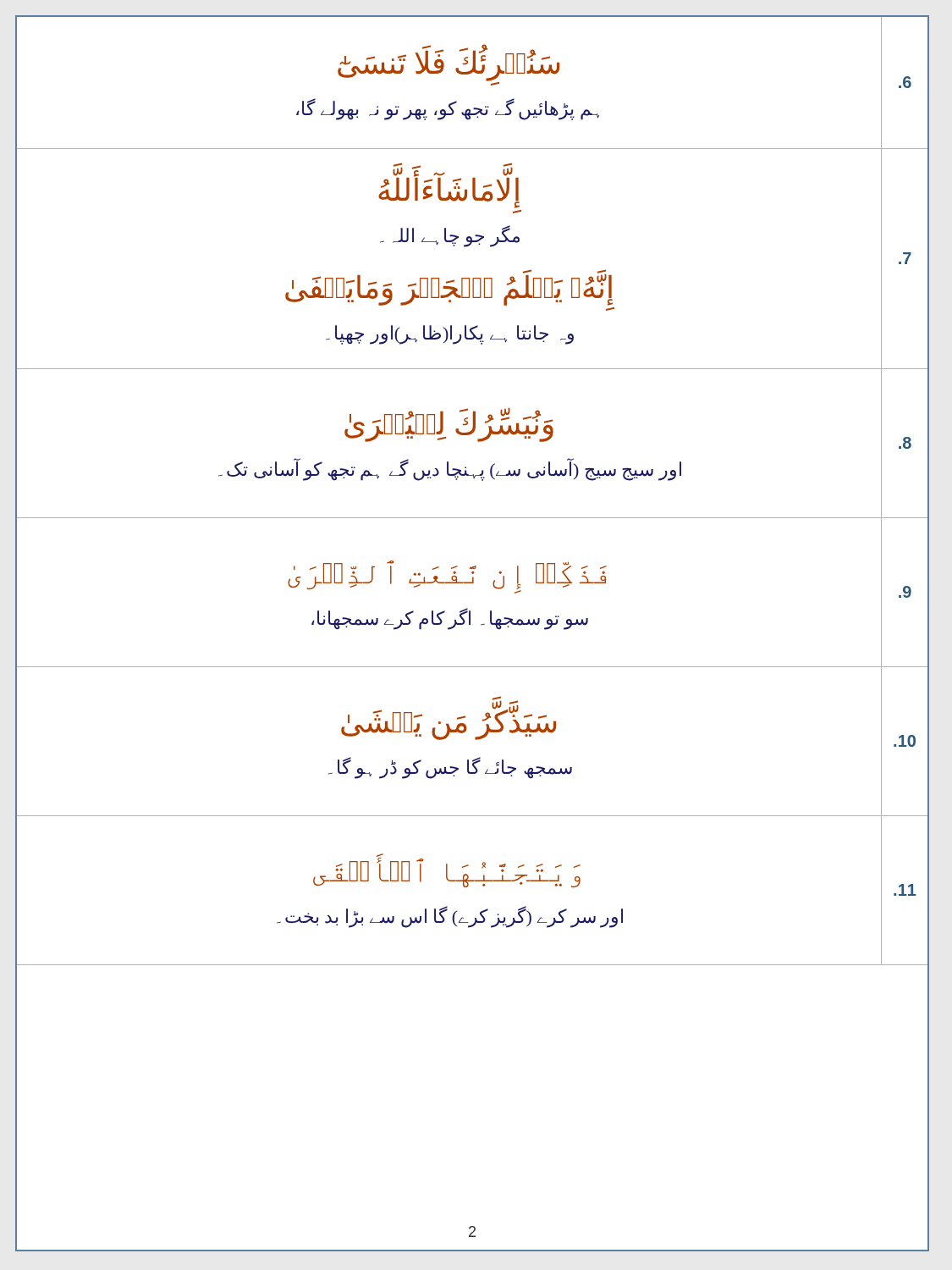Point to the block beginning "وَيَتَجَنَّبُهَا ٱلۡأَشۡقَى اور سر کرے (گریز کرے) گا"
Image resolution: width=952 pixels, height=1270 pixels.
pyautogui.click(x=472, y=890)
